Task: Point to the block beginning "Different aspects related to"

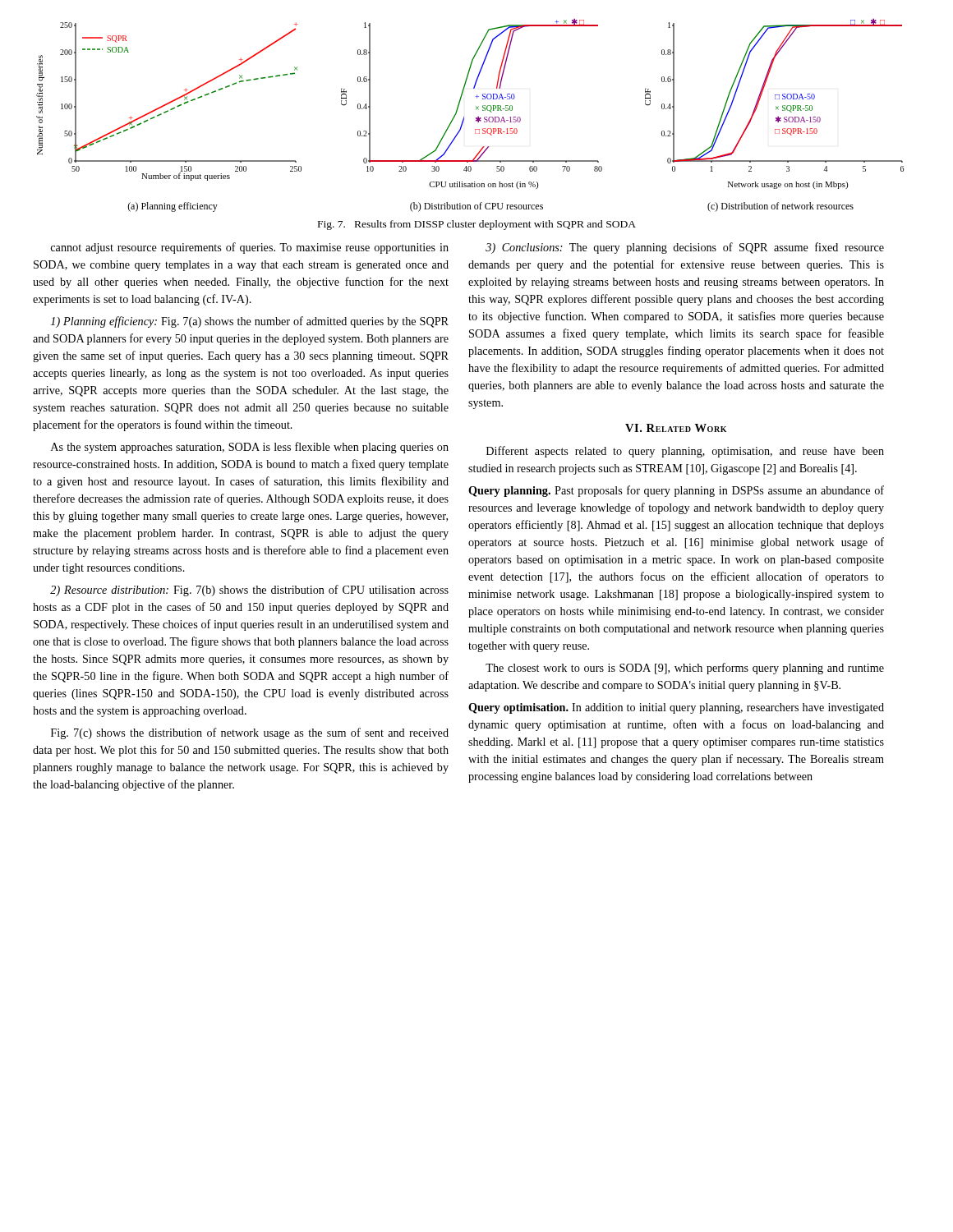Action: [676, 614]
